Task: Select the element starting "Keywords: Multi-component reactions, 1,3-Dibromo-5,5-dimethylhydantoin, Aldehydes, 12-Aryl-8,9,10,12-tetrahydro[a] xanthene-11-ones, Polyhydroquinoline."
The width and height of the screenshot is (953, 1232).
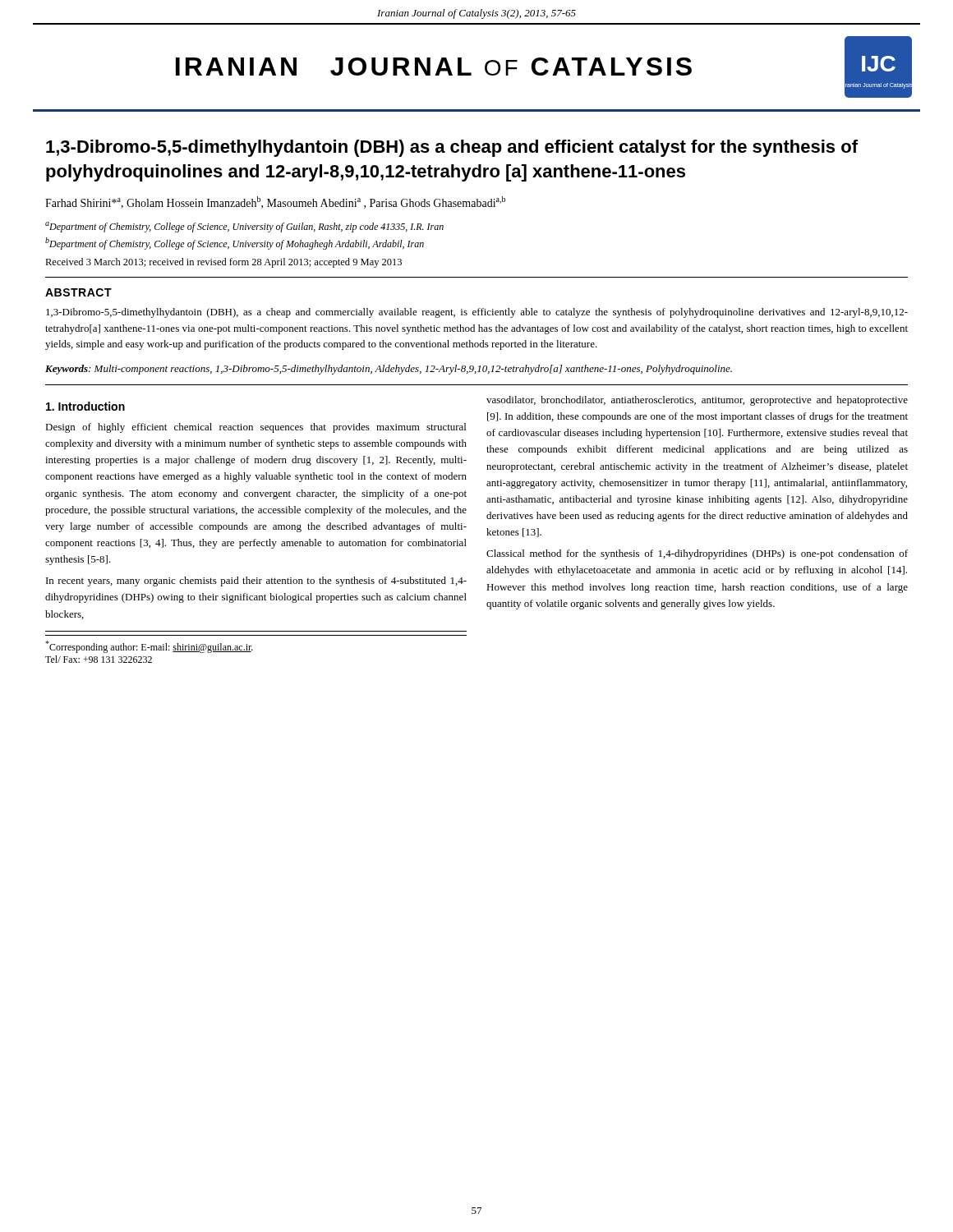Action: 389,368
